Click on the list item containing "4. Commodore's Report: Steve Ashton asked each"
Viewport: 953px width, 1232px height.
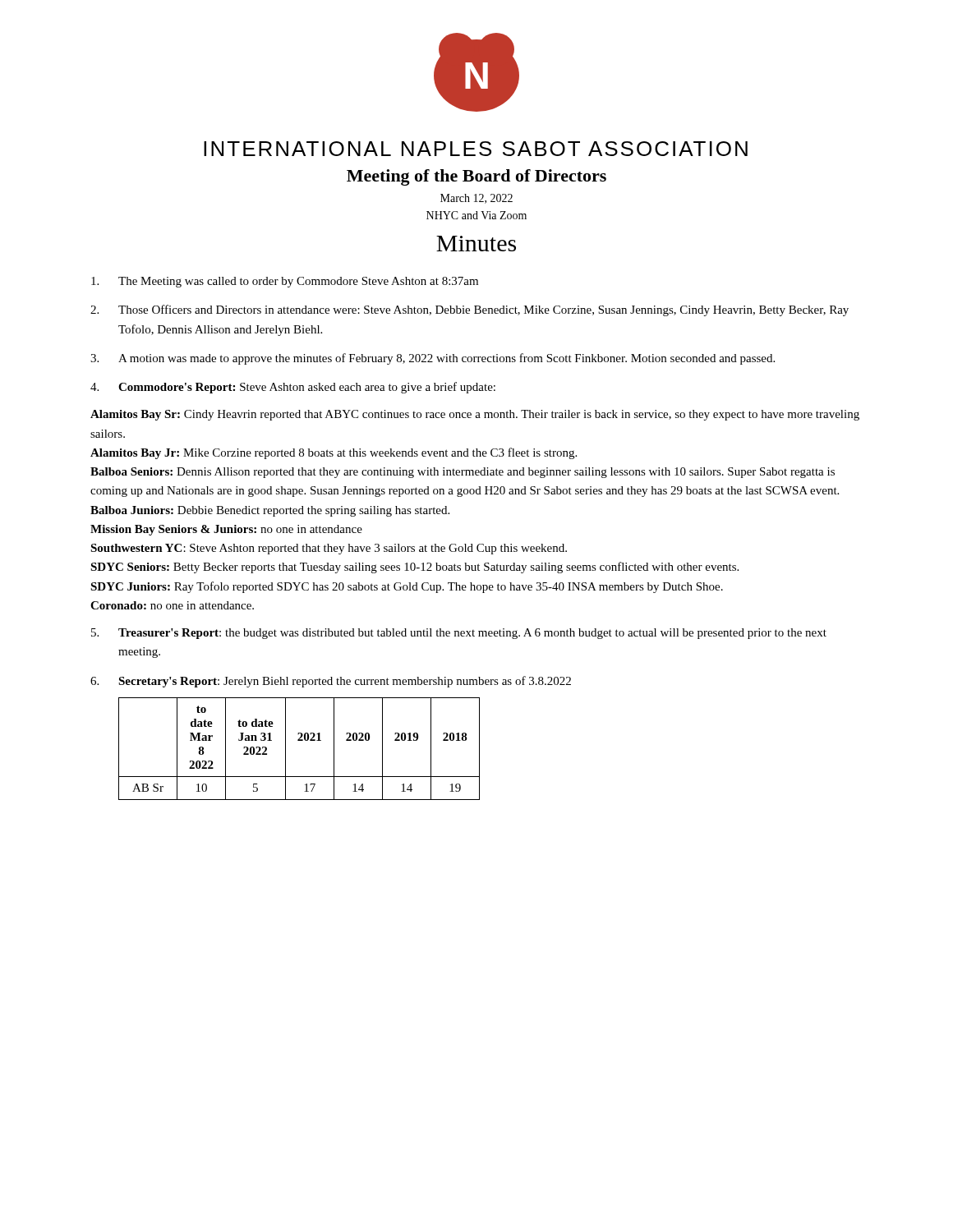coord(293,387)
